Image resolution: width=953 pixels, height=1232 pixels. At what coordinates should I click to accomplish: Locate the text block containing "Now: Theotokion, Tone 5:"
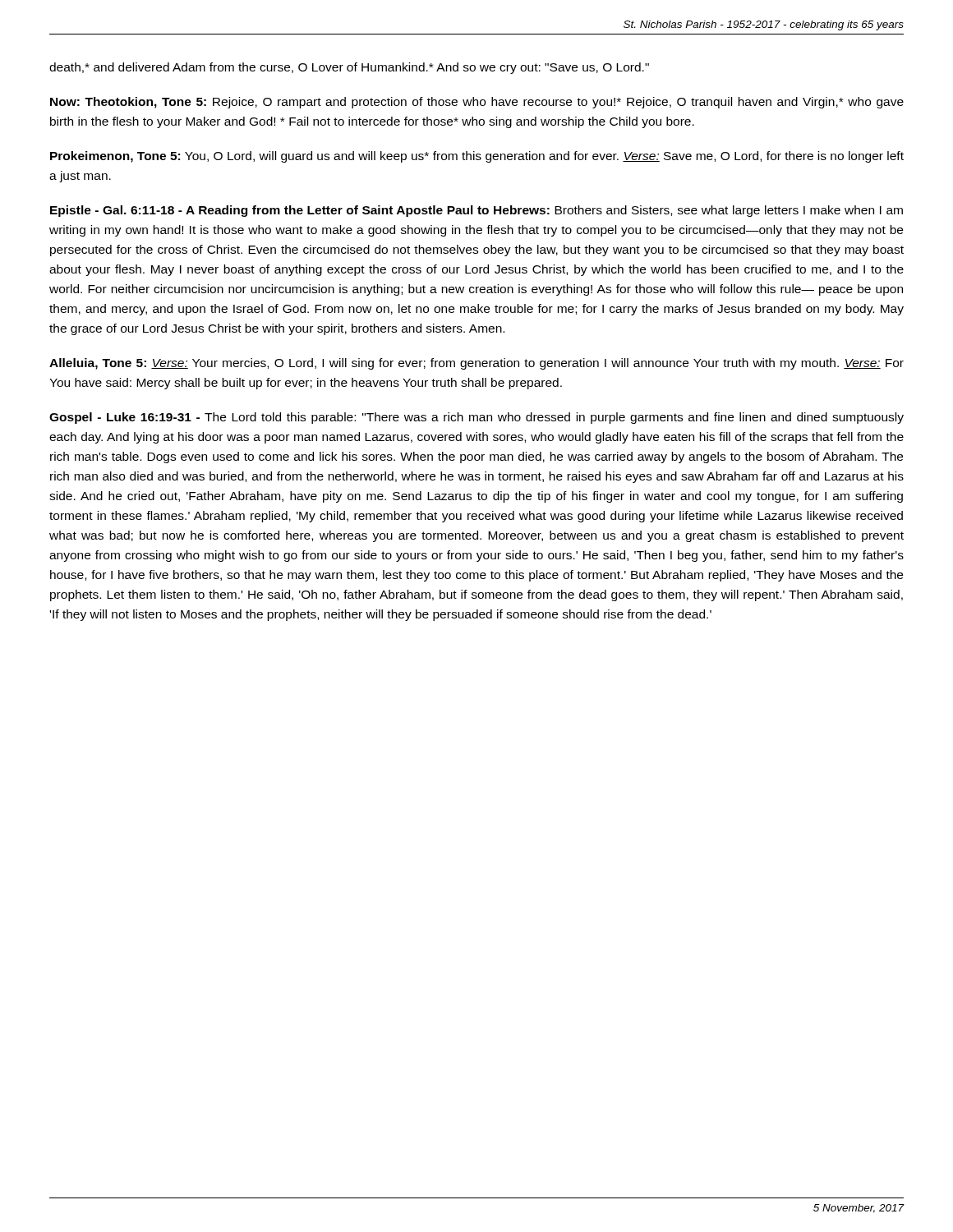click(476, 111)
